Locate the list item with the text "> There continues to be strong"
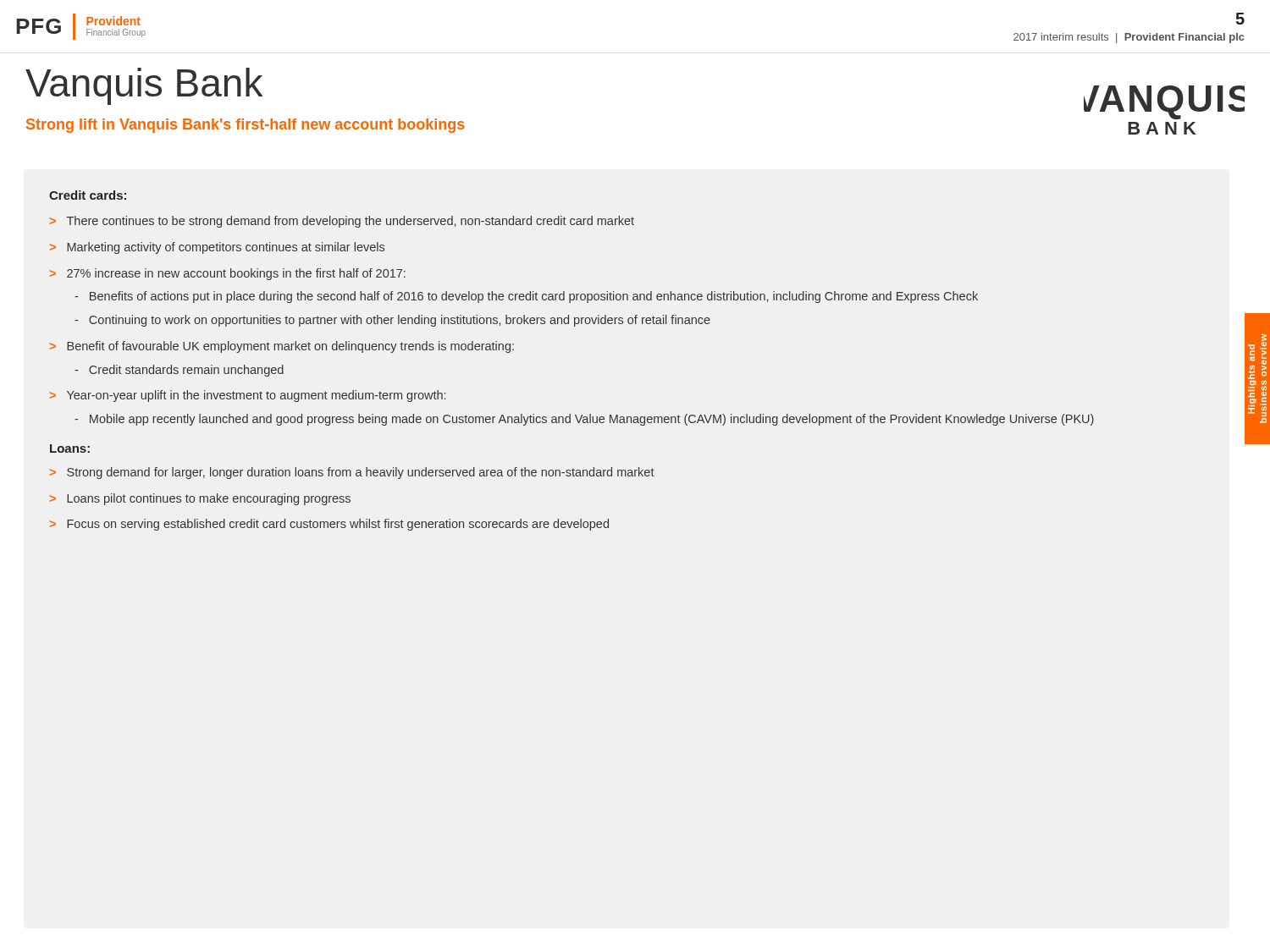Screen dimensions: 952x1270 click(x=342, y=222)
